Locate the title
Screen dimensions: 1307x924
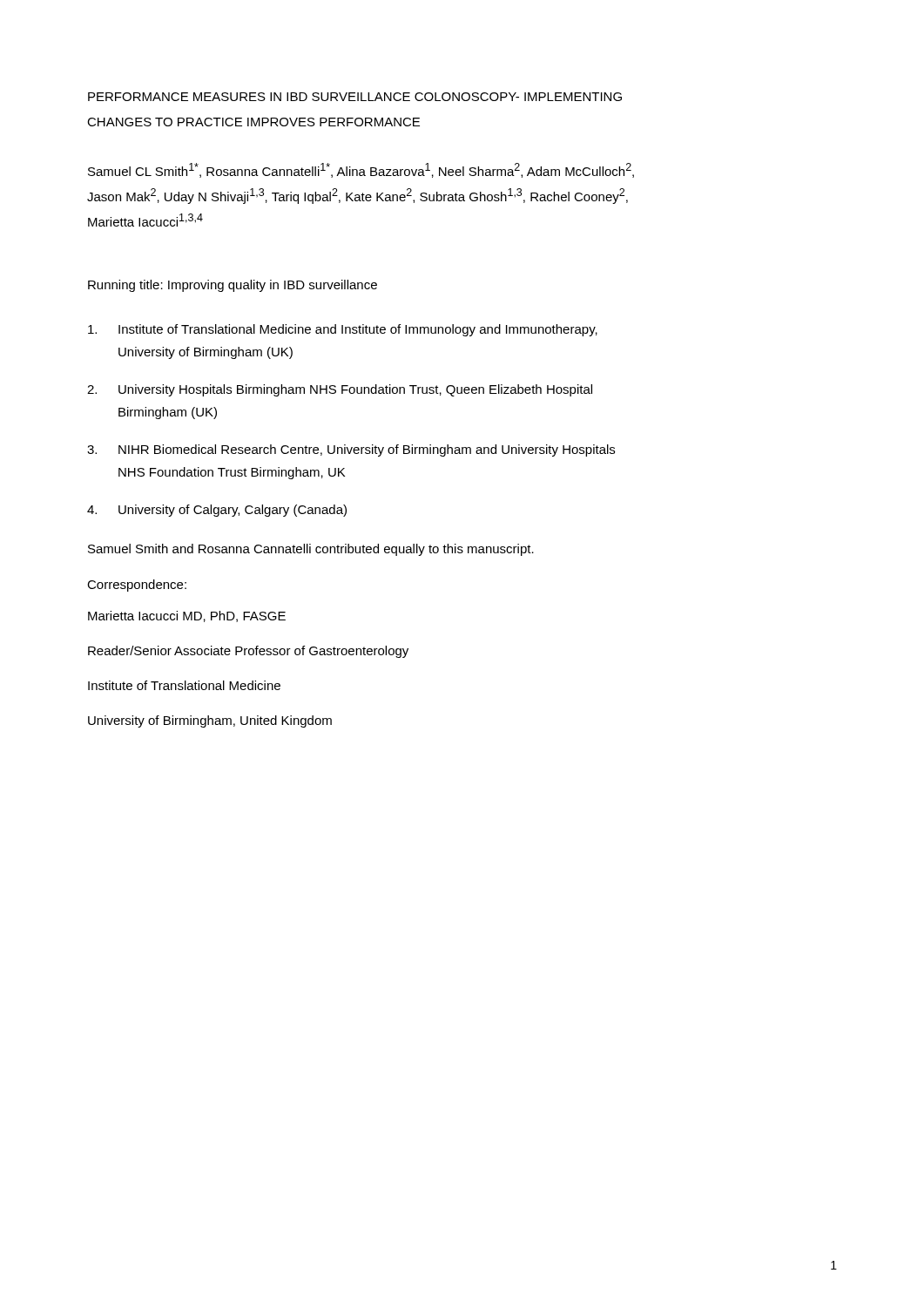click(x=462, y=109)
